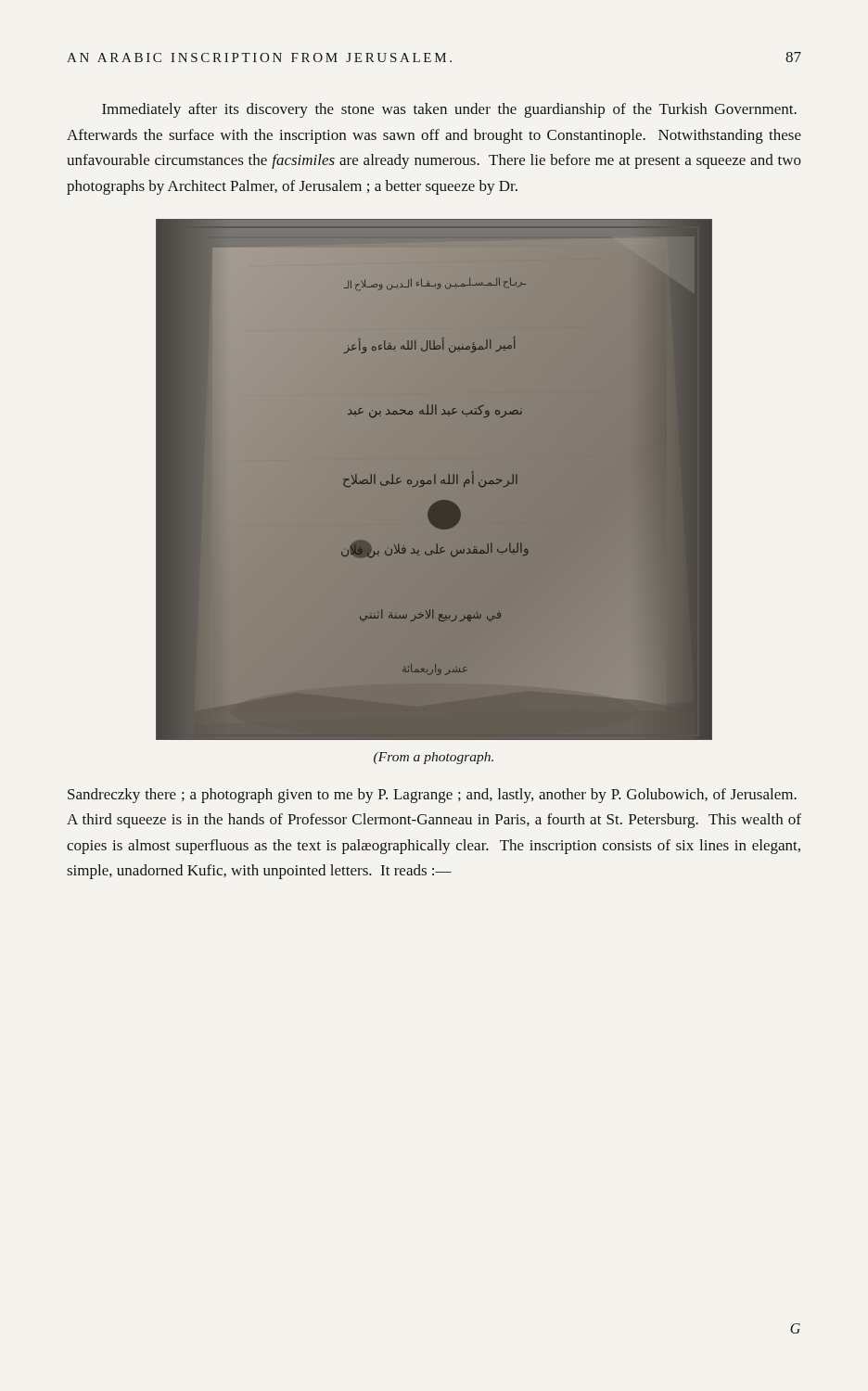This screenshot has height=1391, width=868.
Task: Select the photo
Action: 434,480
